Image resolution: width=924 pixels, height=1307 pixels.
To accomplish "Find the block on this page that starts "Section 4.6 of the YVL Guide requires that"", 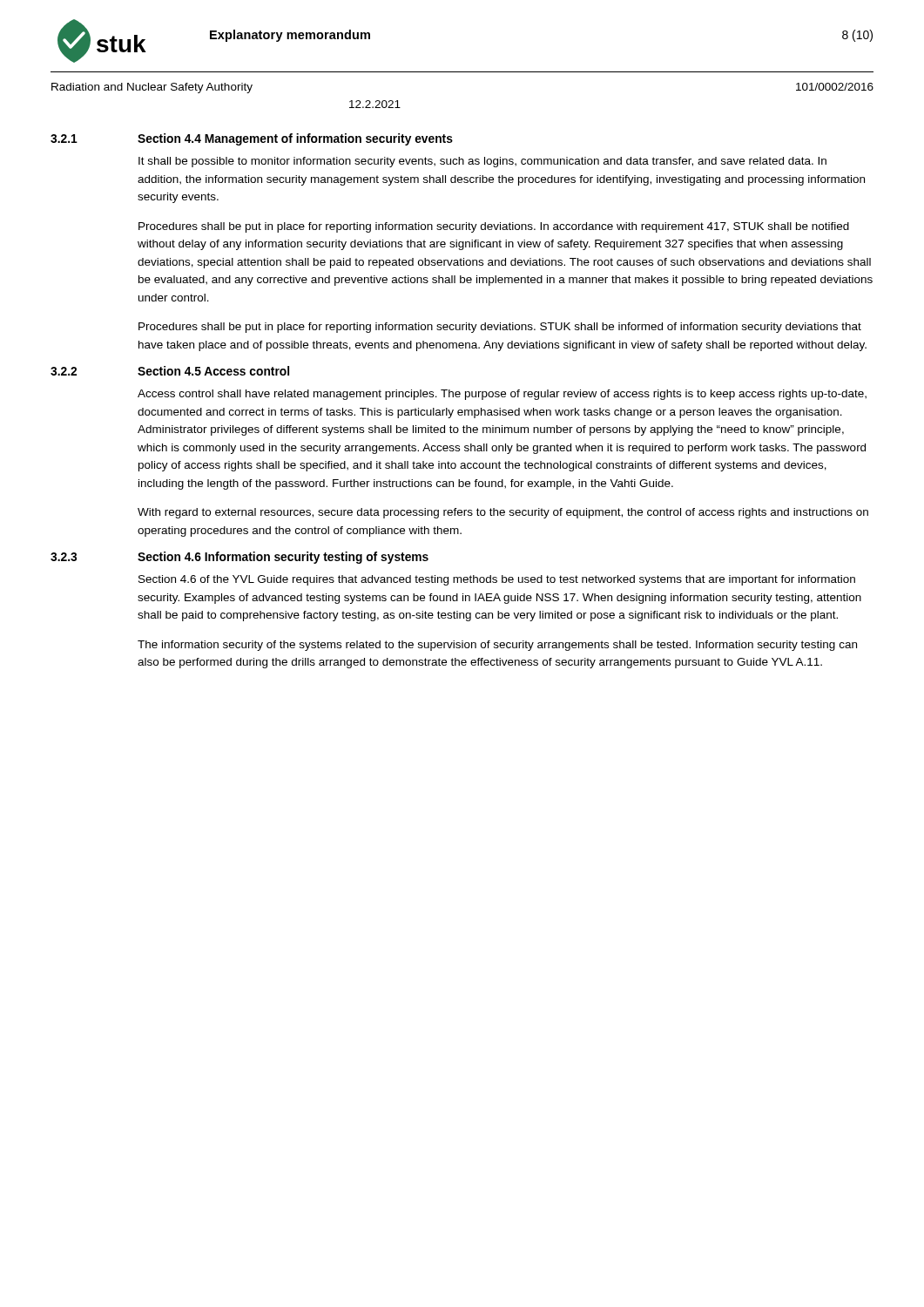I will click(x=506, y=621).
